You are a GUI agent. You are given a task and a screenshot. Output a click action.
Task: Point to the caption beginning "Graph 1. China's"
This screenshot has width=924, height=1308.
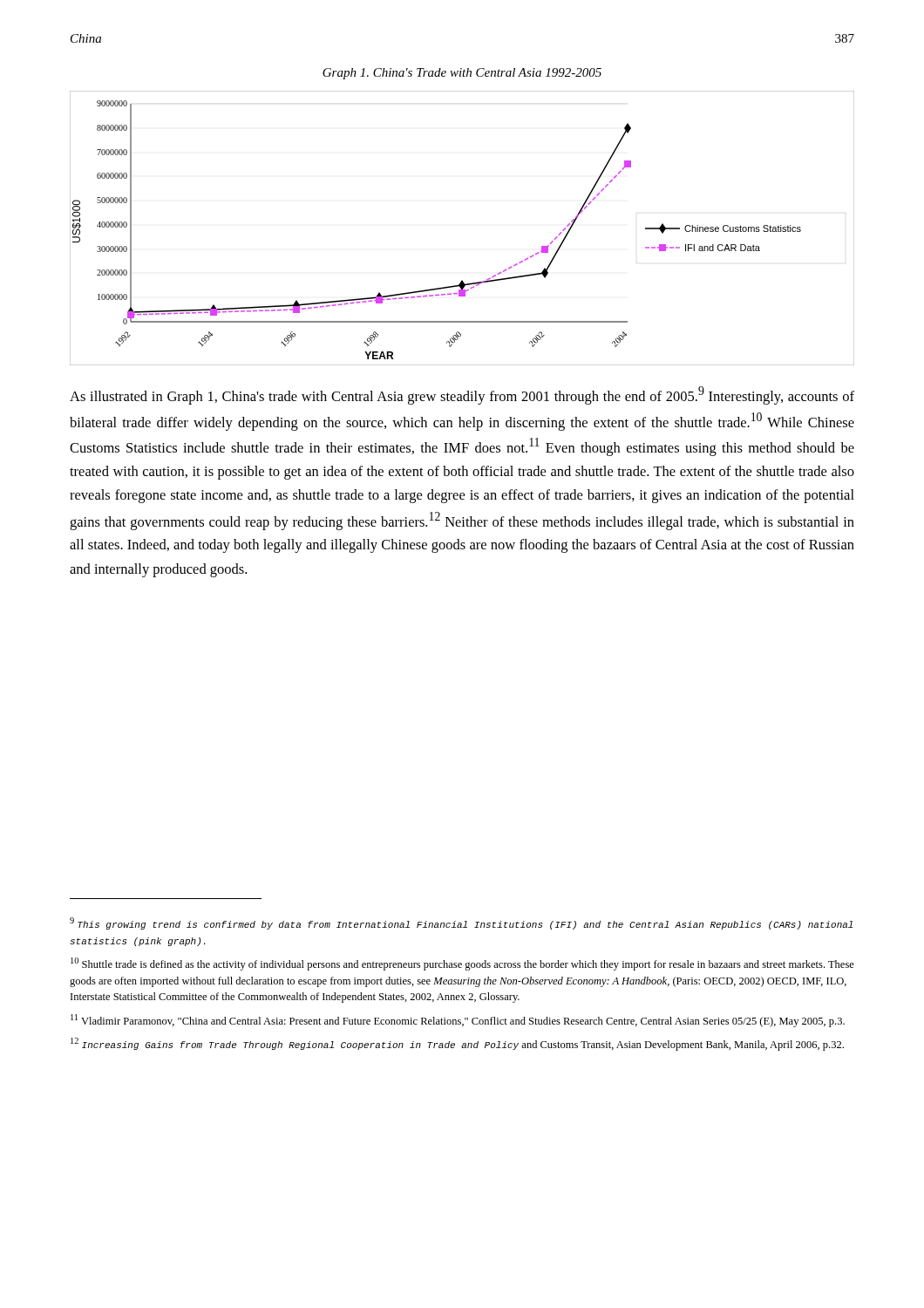pyautogui.click(x=462, y=72)
